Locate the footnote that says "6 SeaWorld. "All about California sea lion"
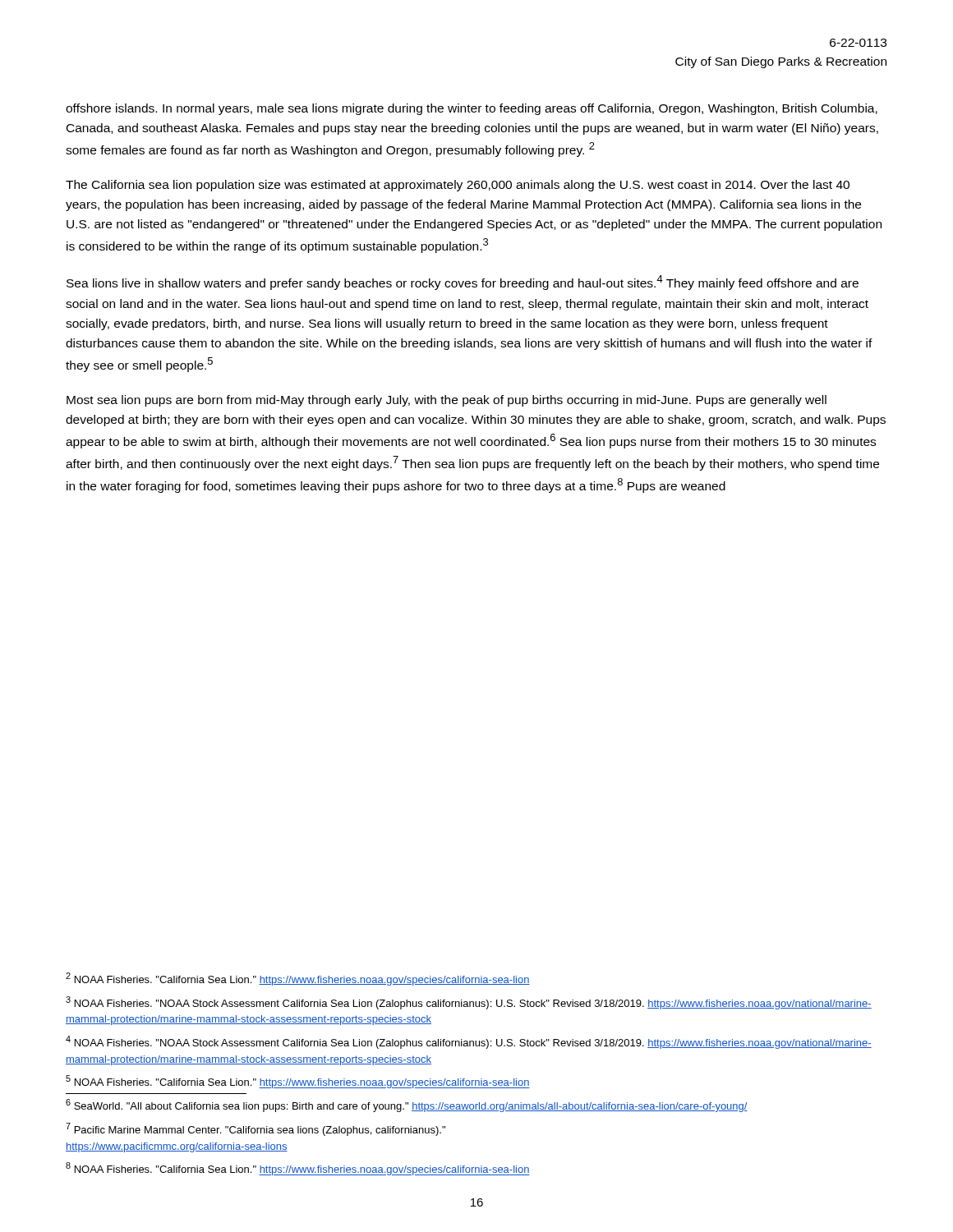 click(406, 1105)
